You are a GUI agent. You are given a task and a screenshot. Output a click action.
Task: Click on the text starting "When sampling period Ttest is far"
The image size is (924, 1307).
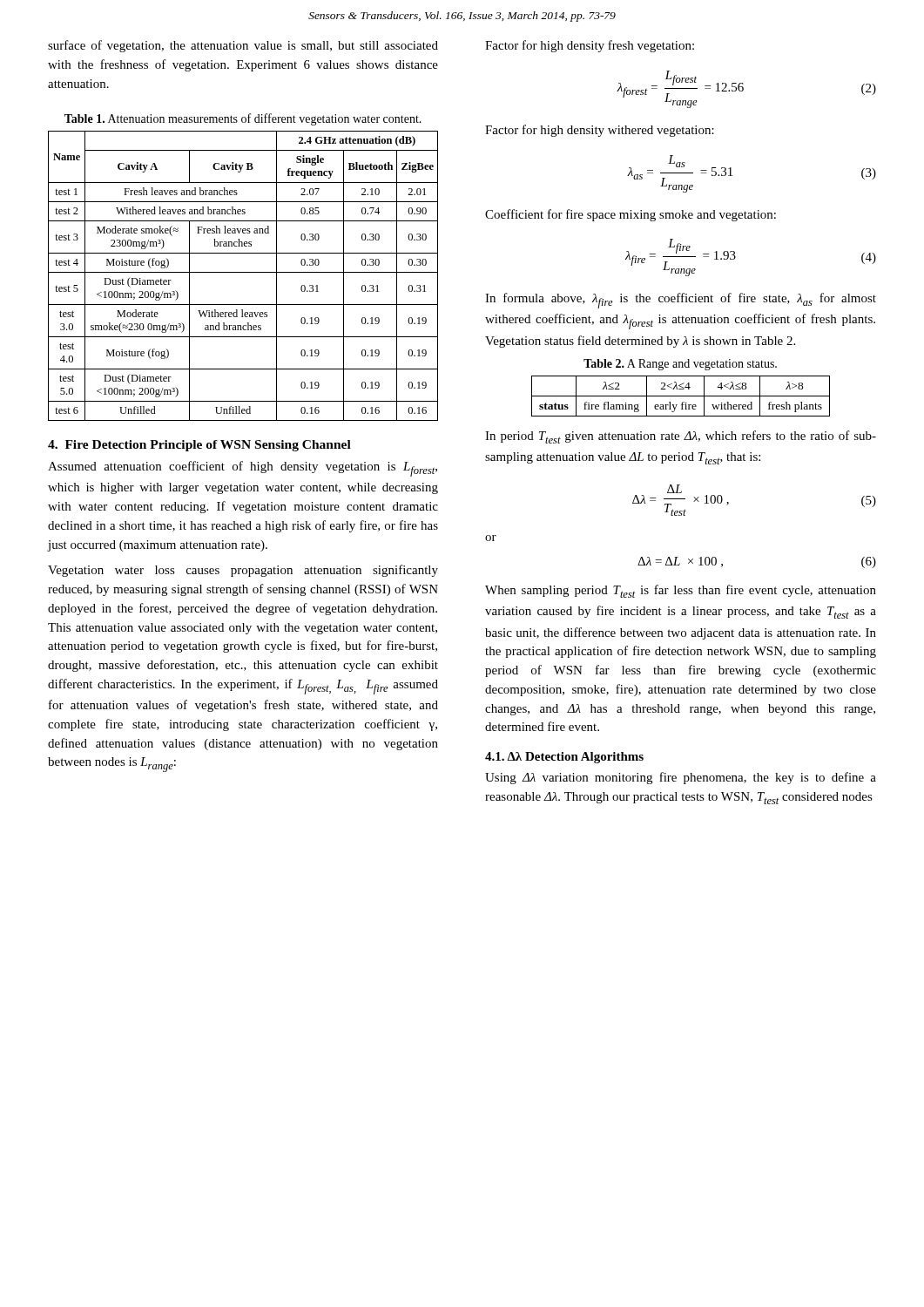tap(681, 659)
